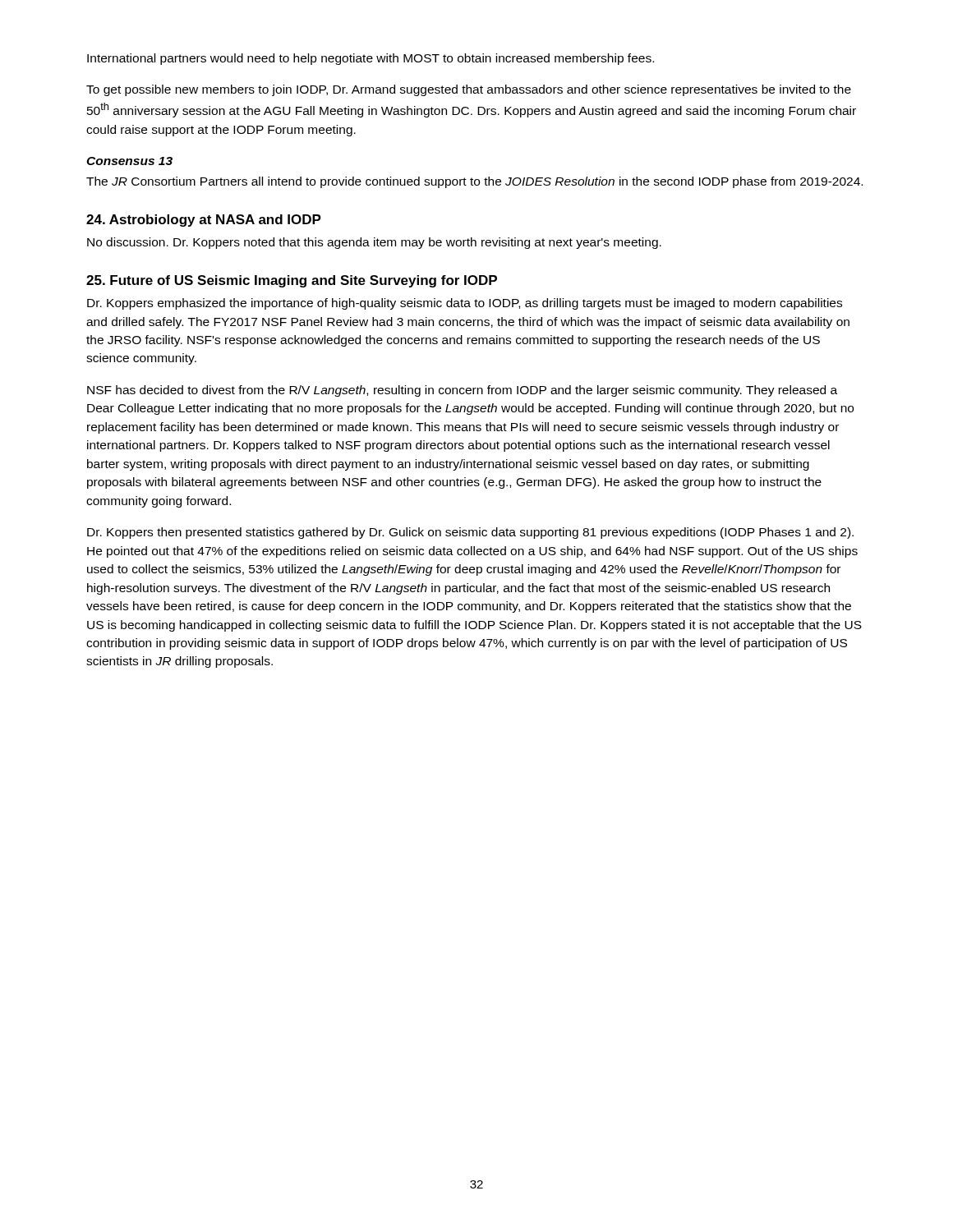Click on the section header that says "Consensus 13"
The image size is (953, 1232).
pyautogui.click(x=129, y=161)
